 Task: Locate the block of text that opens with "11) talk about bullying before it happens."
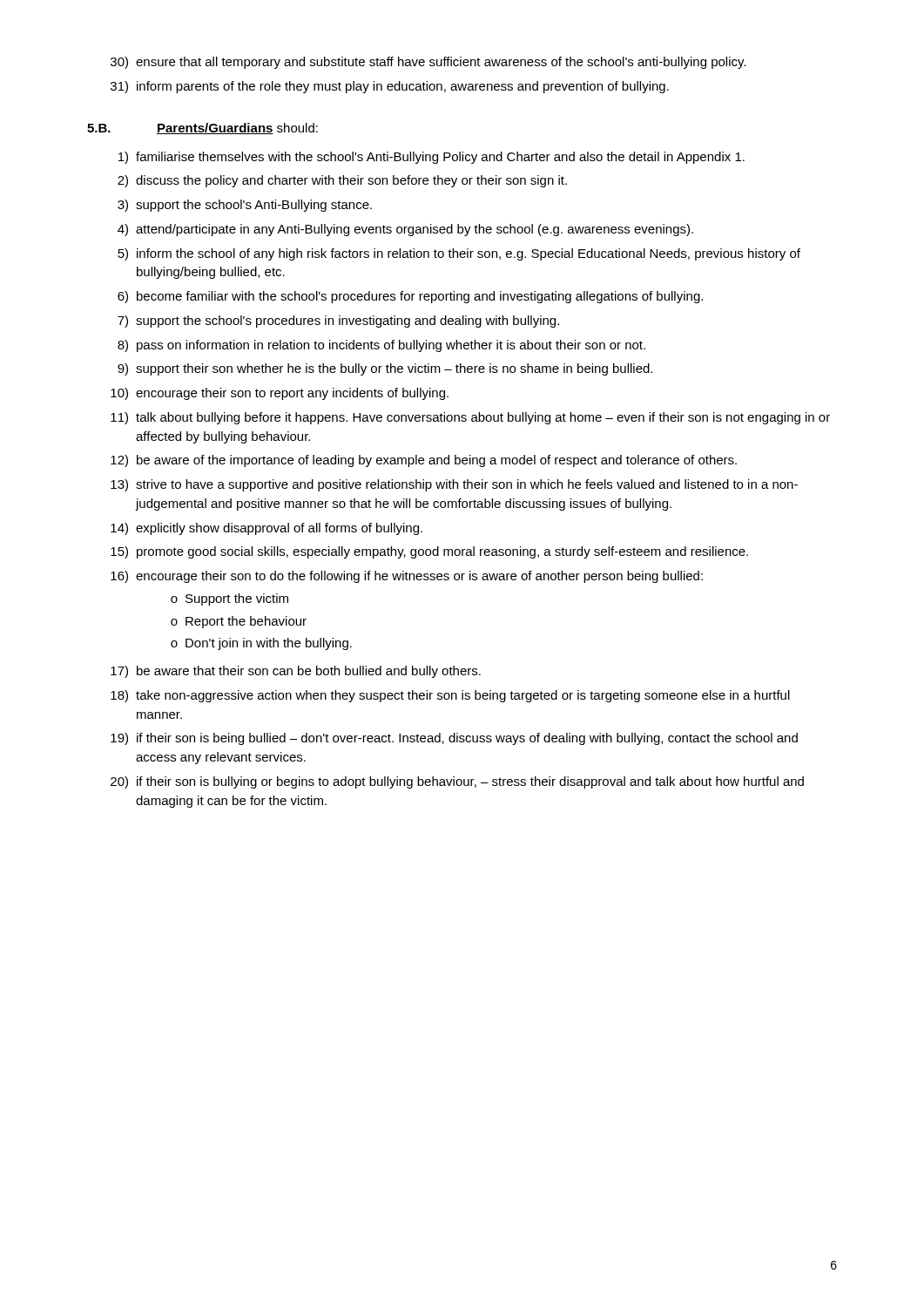coord(462,426)
